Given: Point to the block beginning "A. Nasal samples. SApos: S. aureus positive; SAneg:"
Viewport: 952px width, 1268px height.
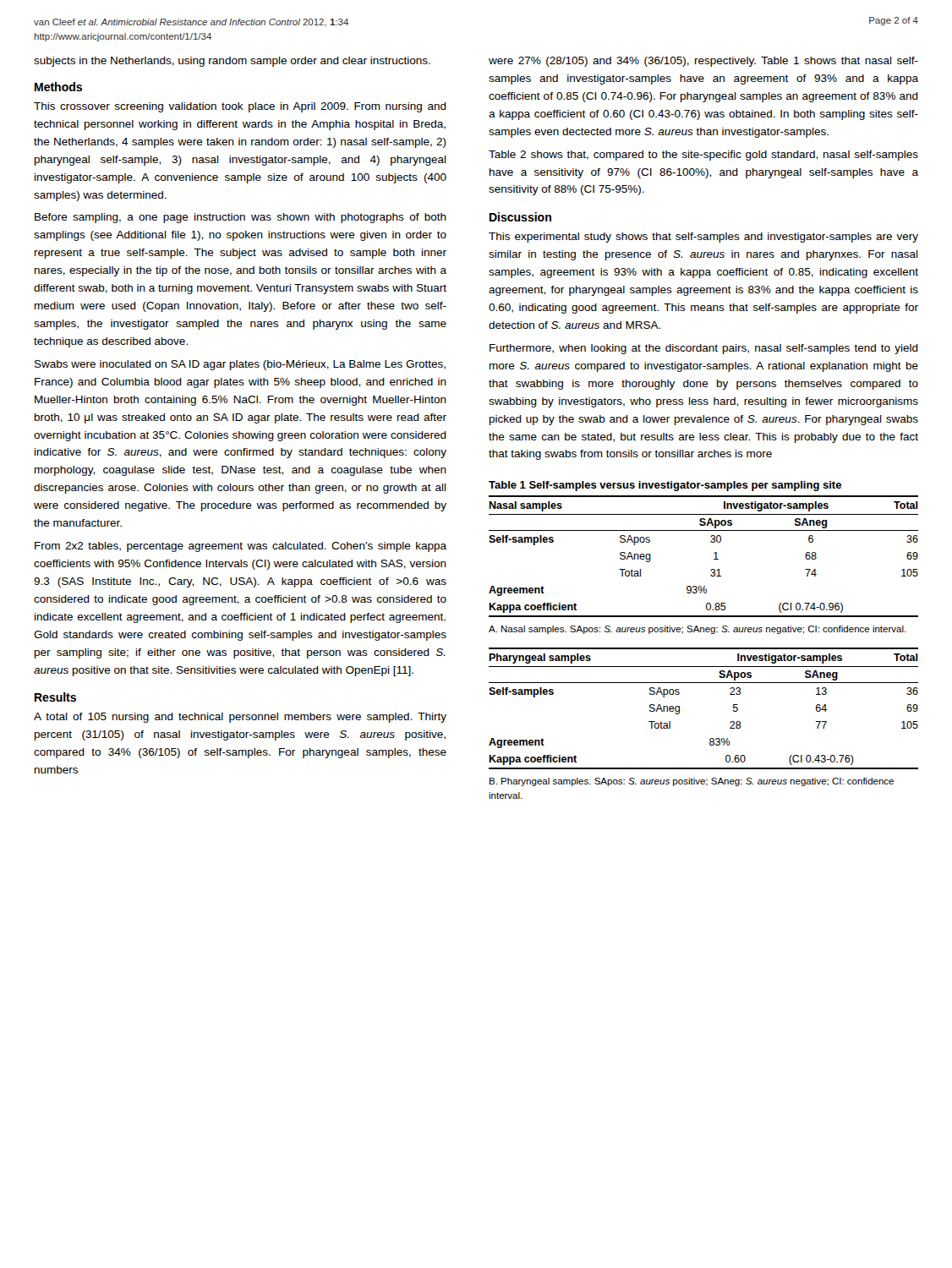Looking at the screenshot, I should pyautogui.click(x=698, y=629).
